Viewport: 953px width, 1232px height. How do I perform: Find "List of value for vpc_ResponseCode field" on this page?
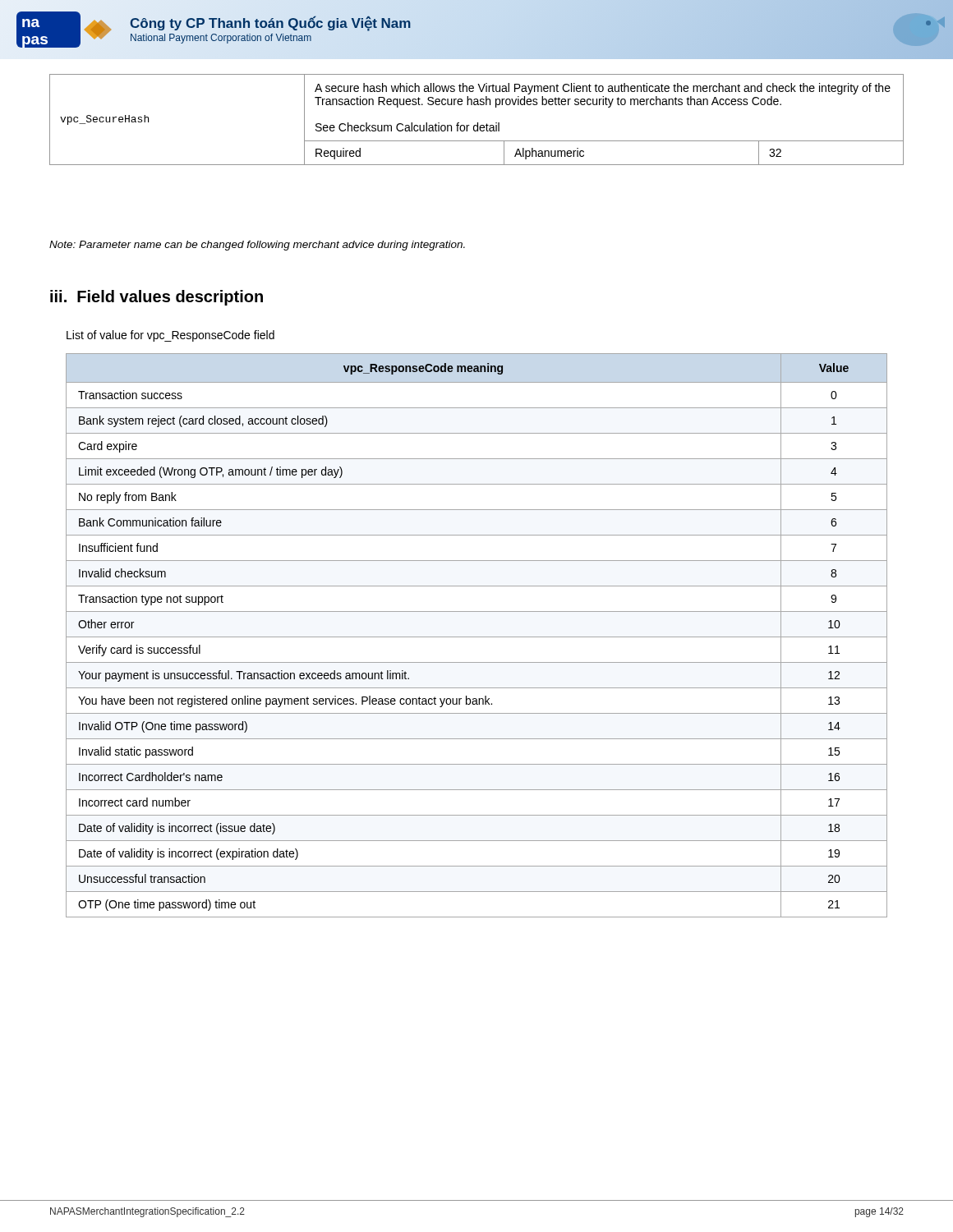click(170, 335)
